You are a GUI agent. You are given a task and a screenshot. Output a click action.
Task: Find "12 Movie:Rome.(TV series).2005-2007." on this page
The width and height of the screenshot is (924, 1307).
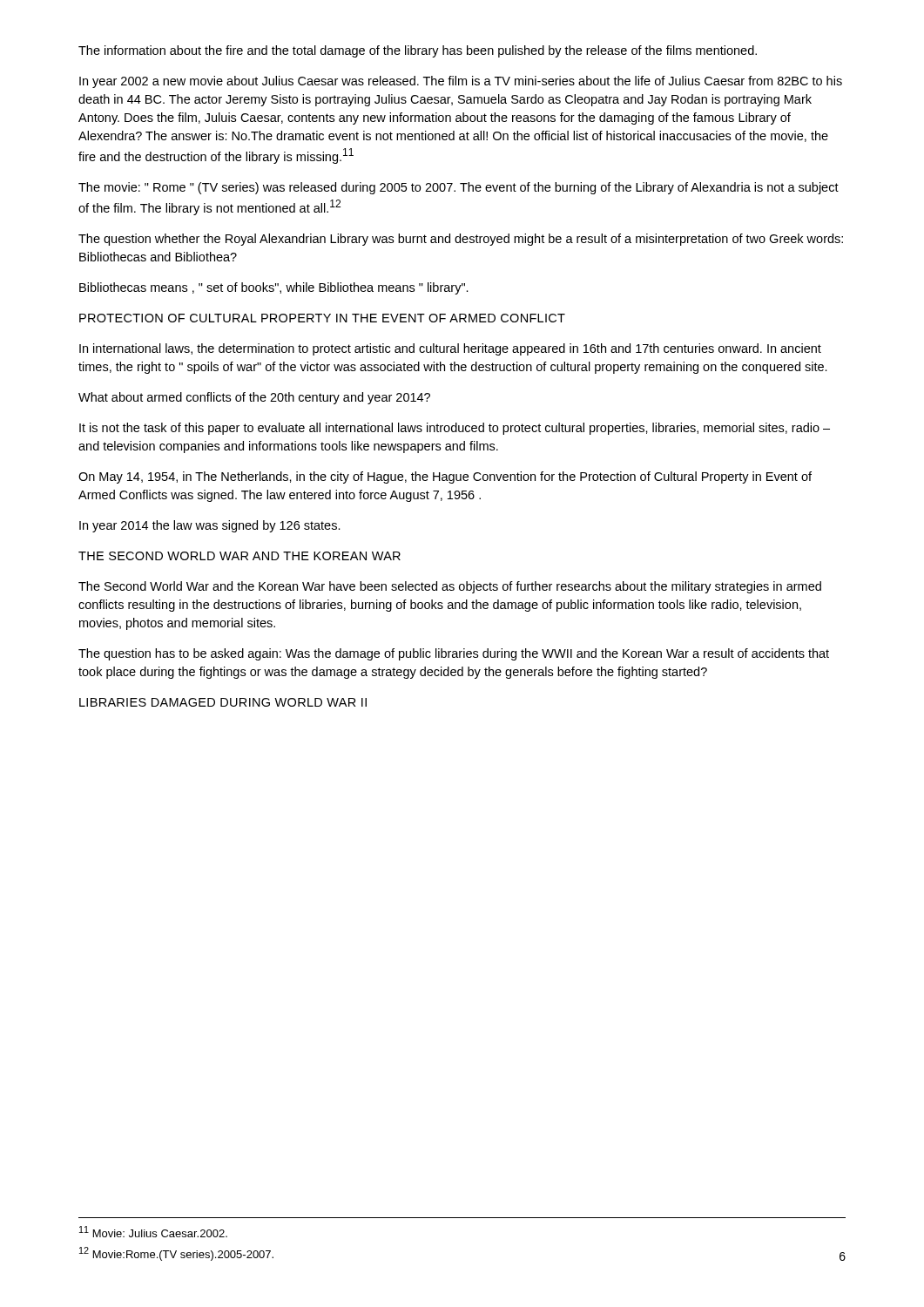(x=176, y=1253)
